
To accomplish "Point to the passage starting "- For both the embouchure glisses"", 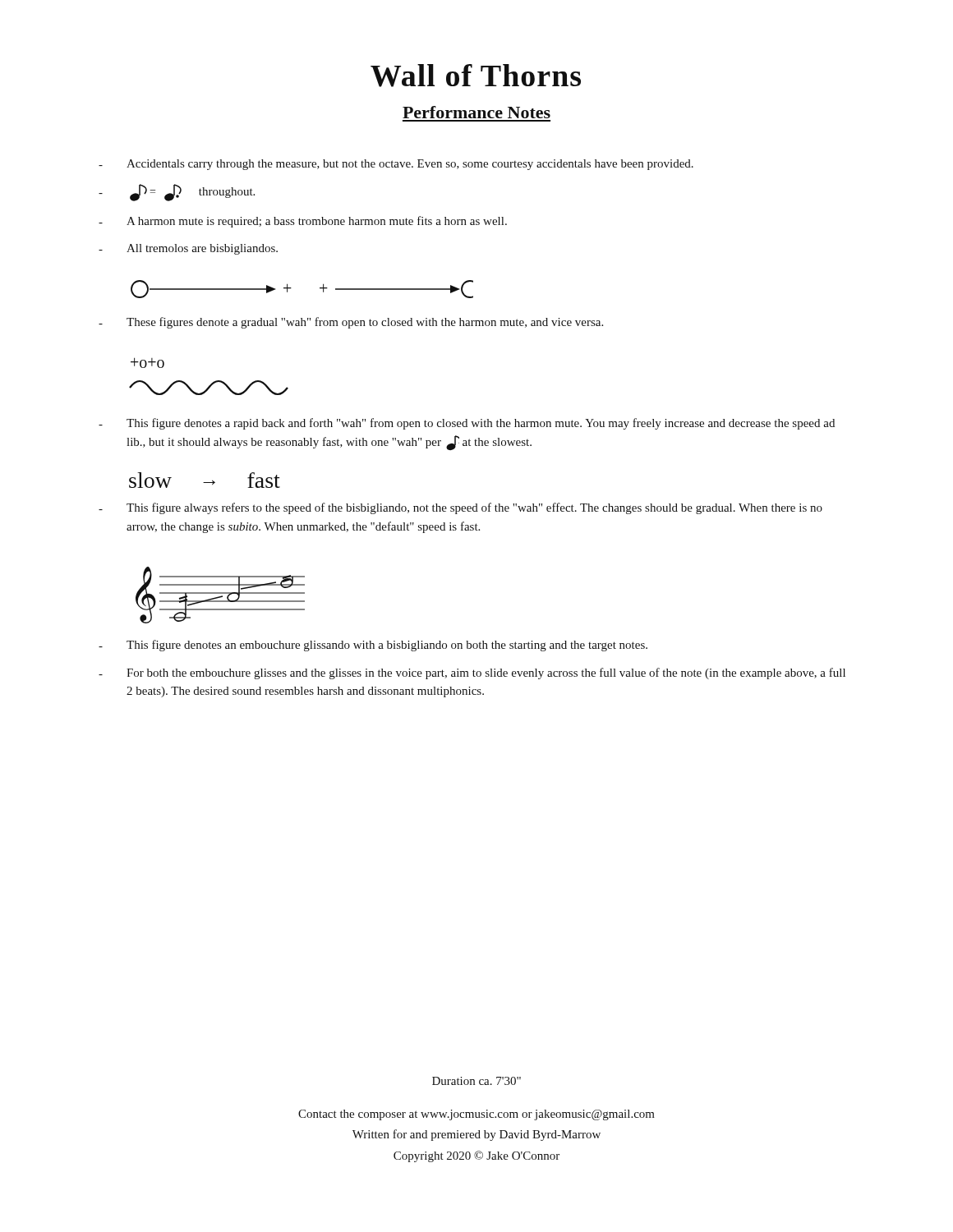I will tap(476, 682).
